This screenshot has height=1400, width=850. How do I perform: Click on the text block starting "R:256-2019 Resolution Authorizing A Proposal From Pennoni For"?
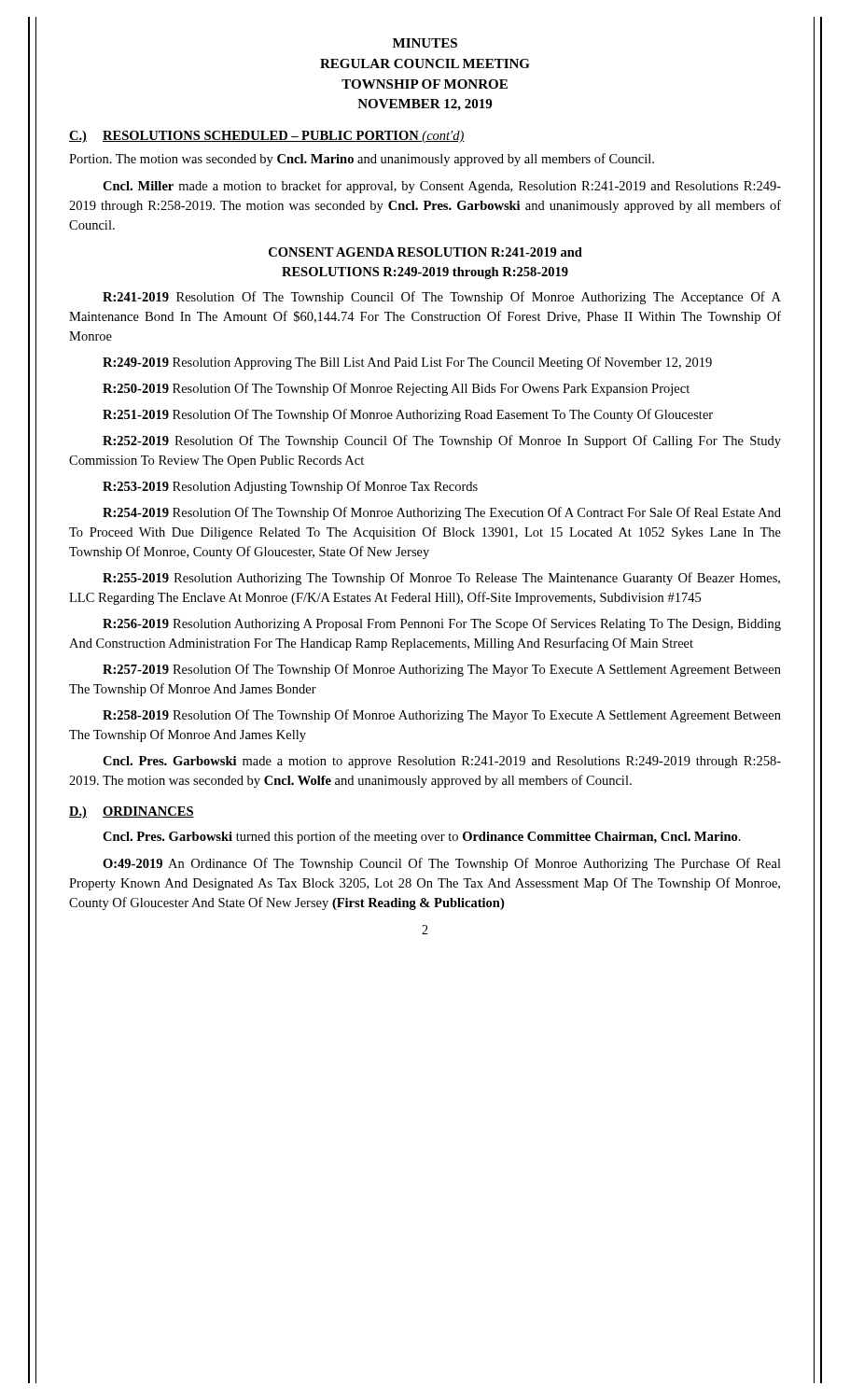click(425, 634)
